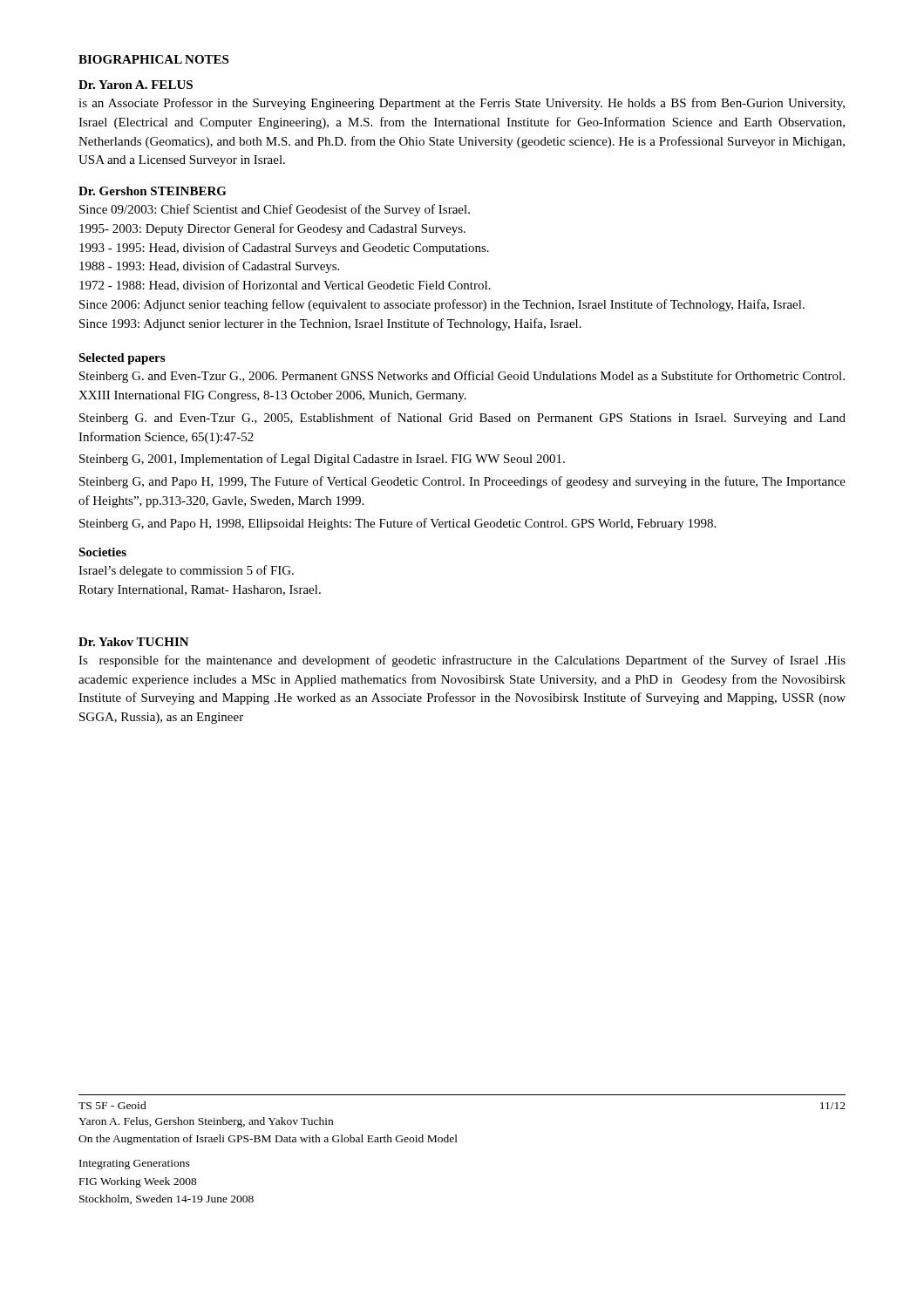Navigate to the text block starting "BIOGRAPHICAL NOTES"
924x1308 pixels.
click(154, 59)
